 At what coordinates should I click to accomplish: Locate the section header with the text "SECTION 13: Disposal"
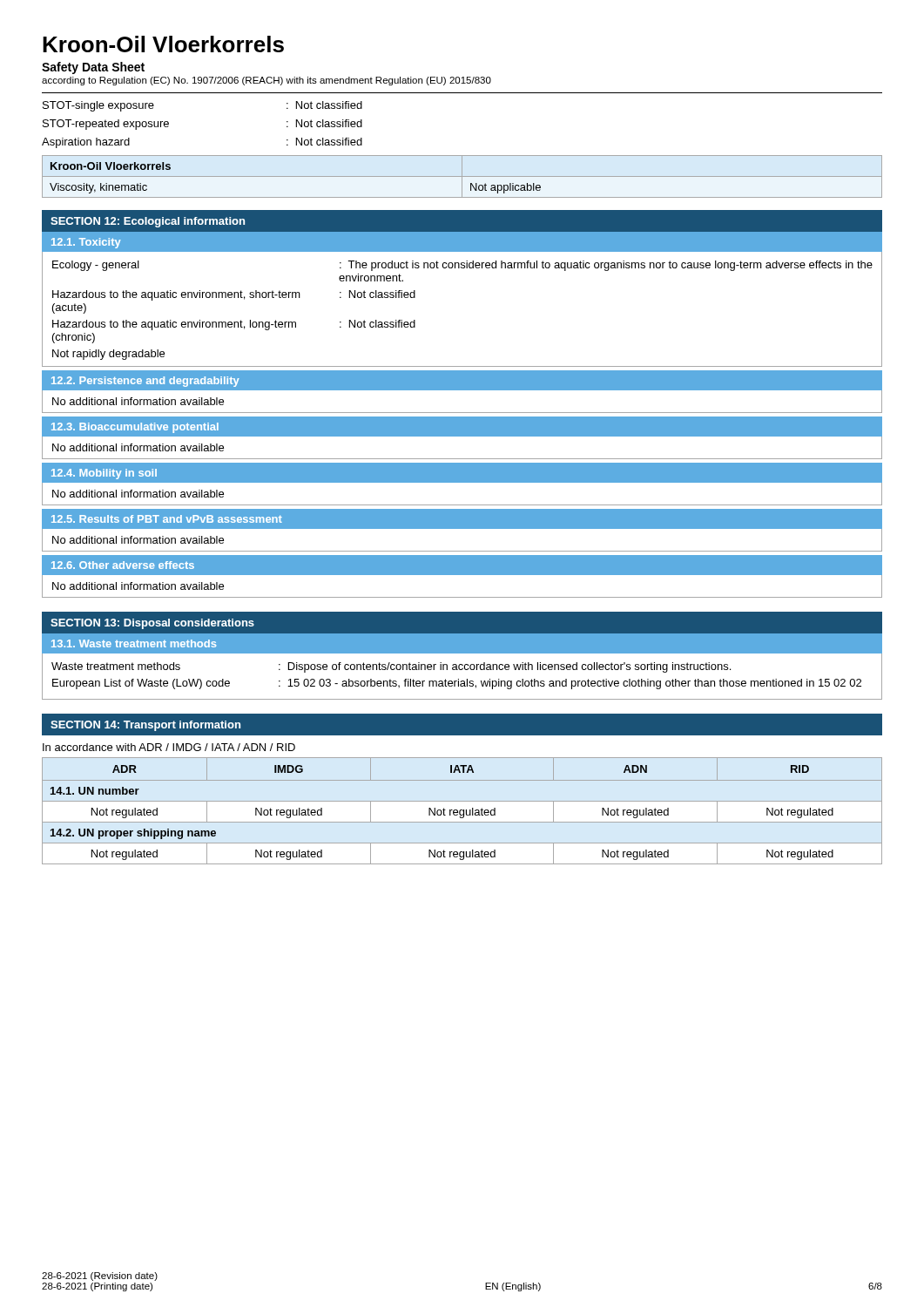click(x=462, y=623)
